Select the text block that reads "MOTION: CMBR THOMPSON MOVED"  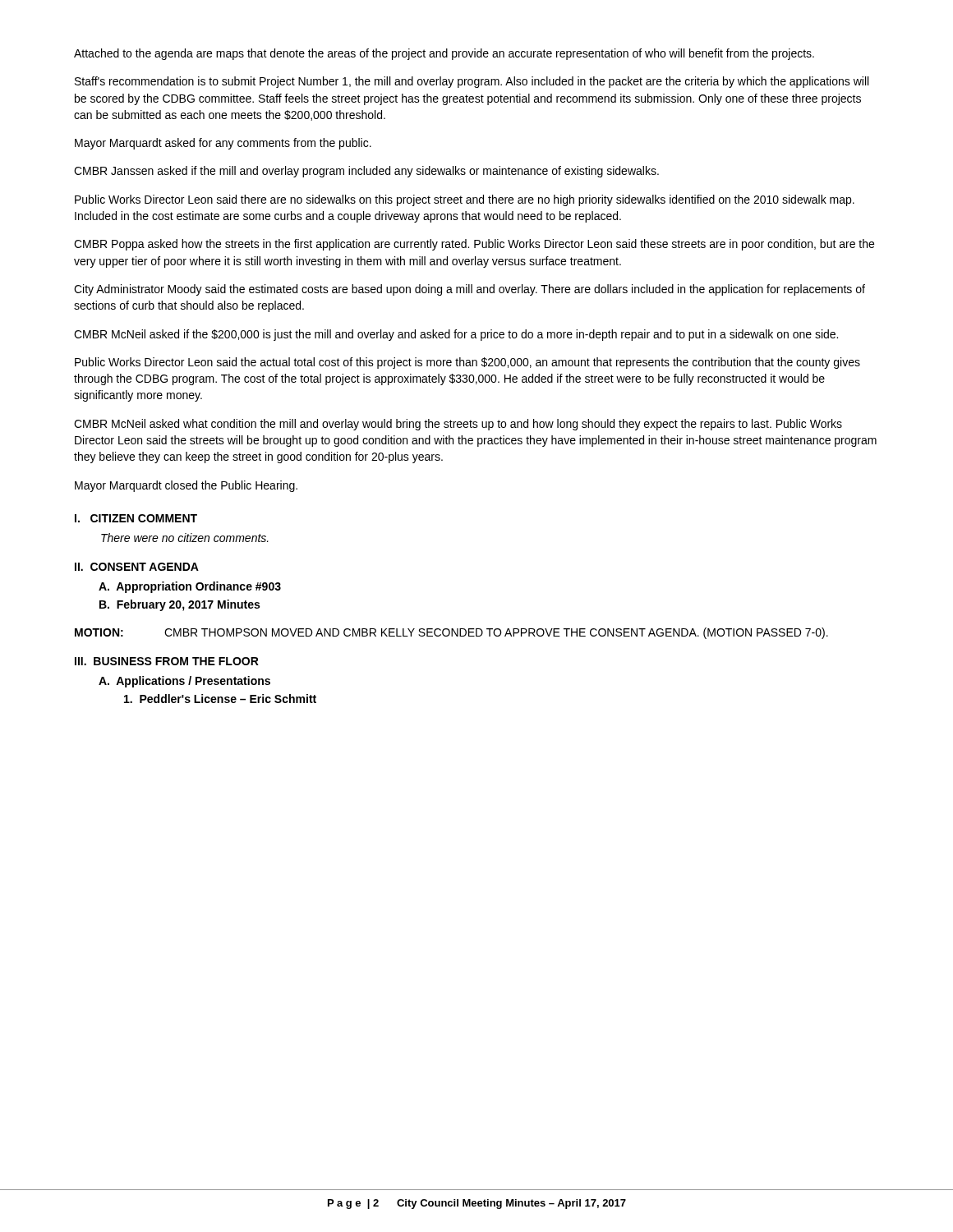(476, 633)
